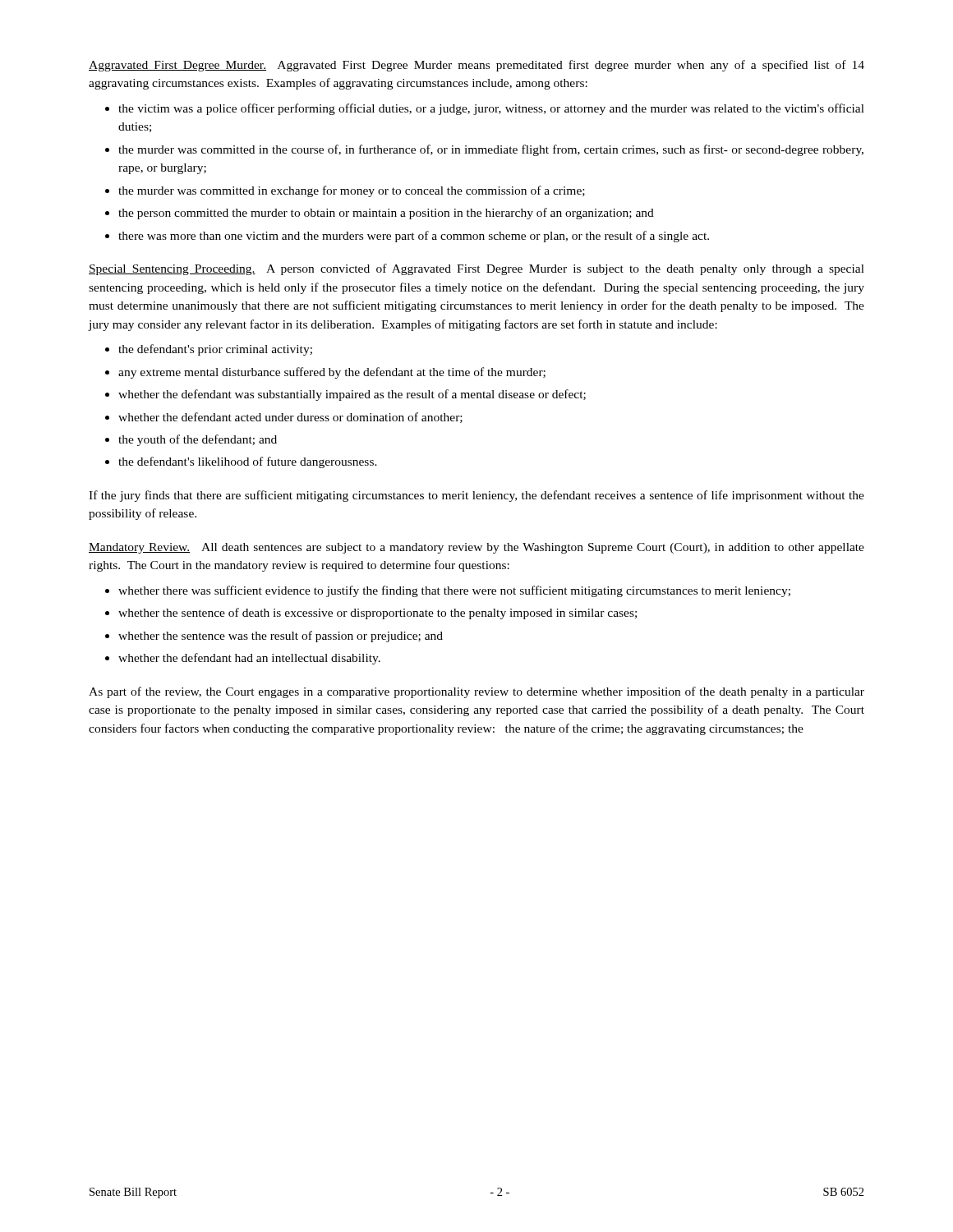Point to the element starting "the defendant's prior criminal activity;"
The height and width of the screenshot is (1232, 953).
(216, 349)
